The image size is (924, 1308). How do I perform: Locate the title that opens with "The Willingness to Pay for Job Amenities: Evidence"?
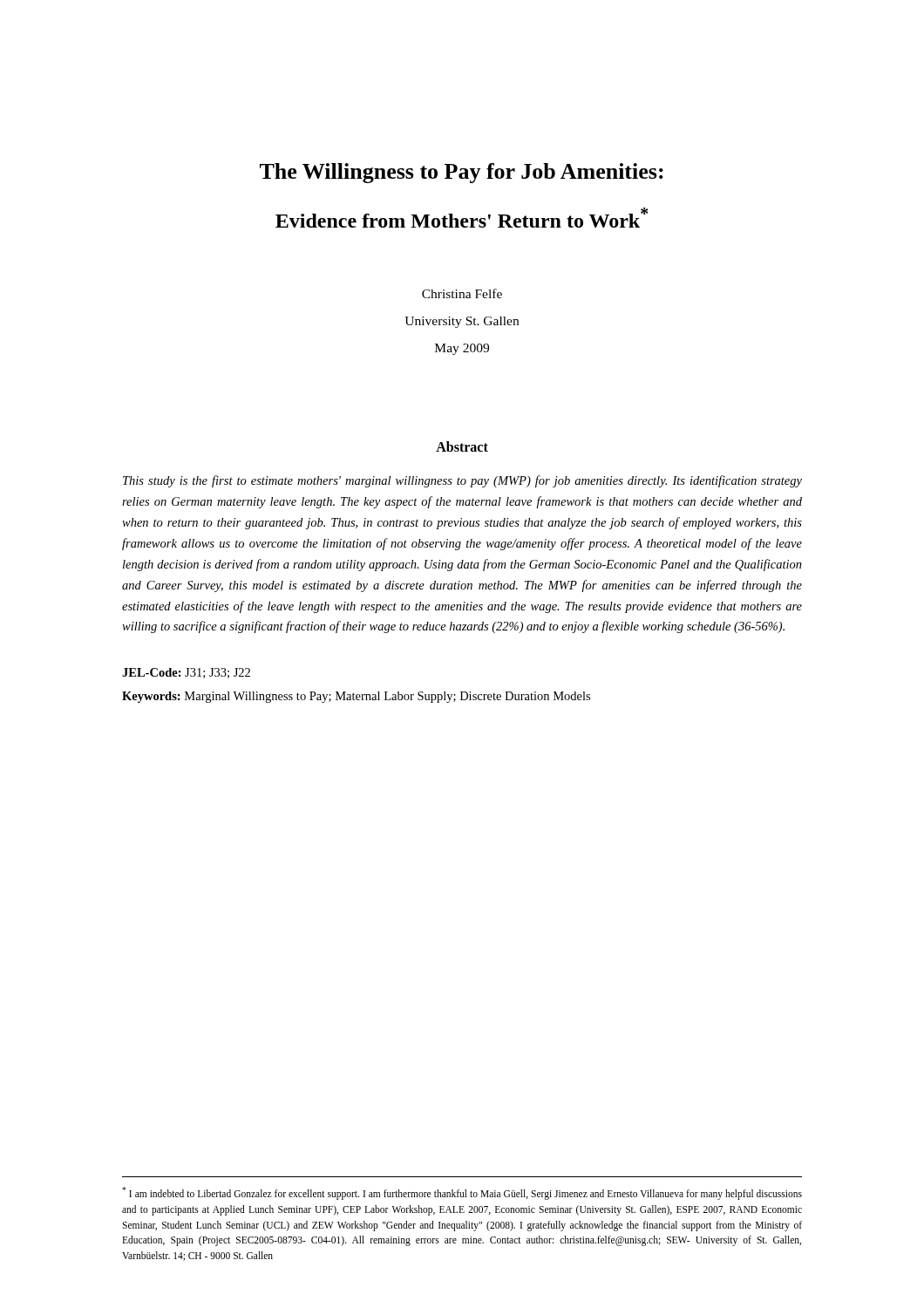click(x=462, y=173)
